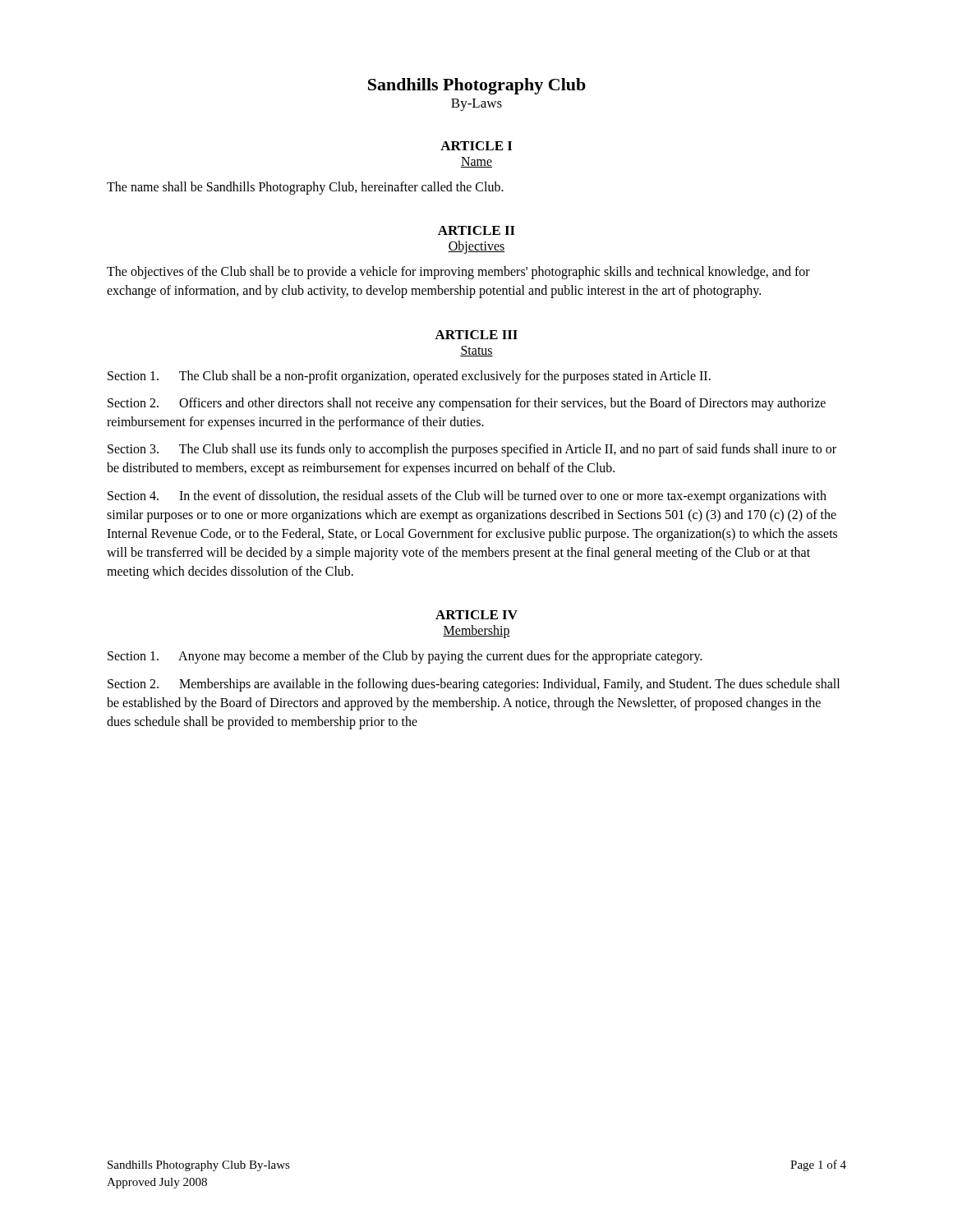Navigate to the region starting "Sandhills Photography Club By-Laws"

[476, 93]
